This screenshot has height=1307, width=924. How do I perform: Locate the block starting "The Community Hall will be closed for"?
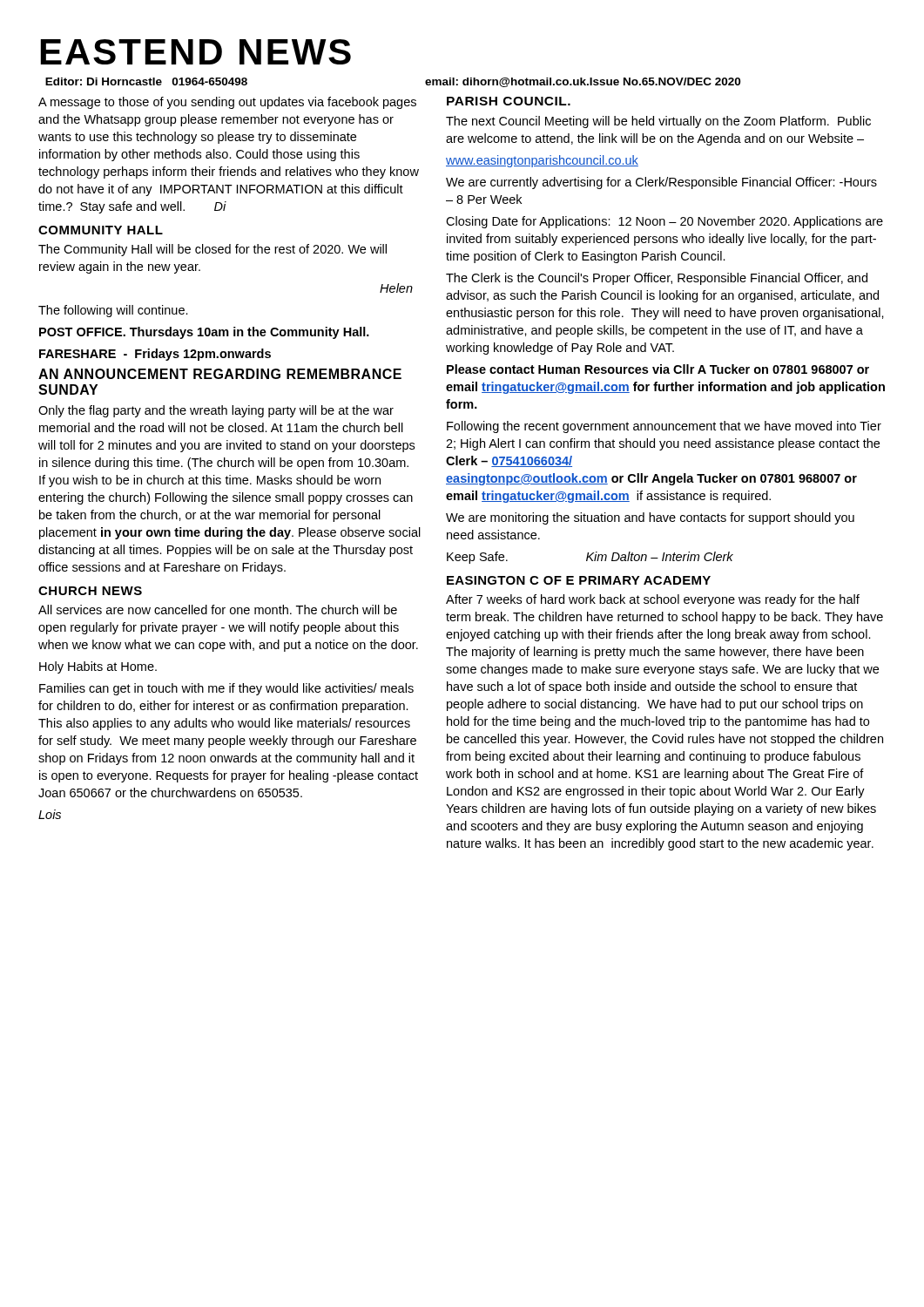212,250
